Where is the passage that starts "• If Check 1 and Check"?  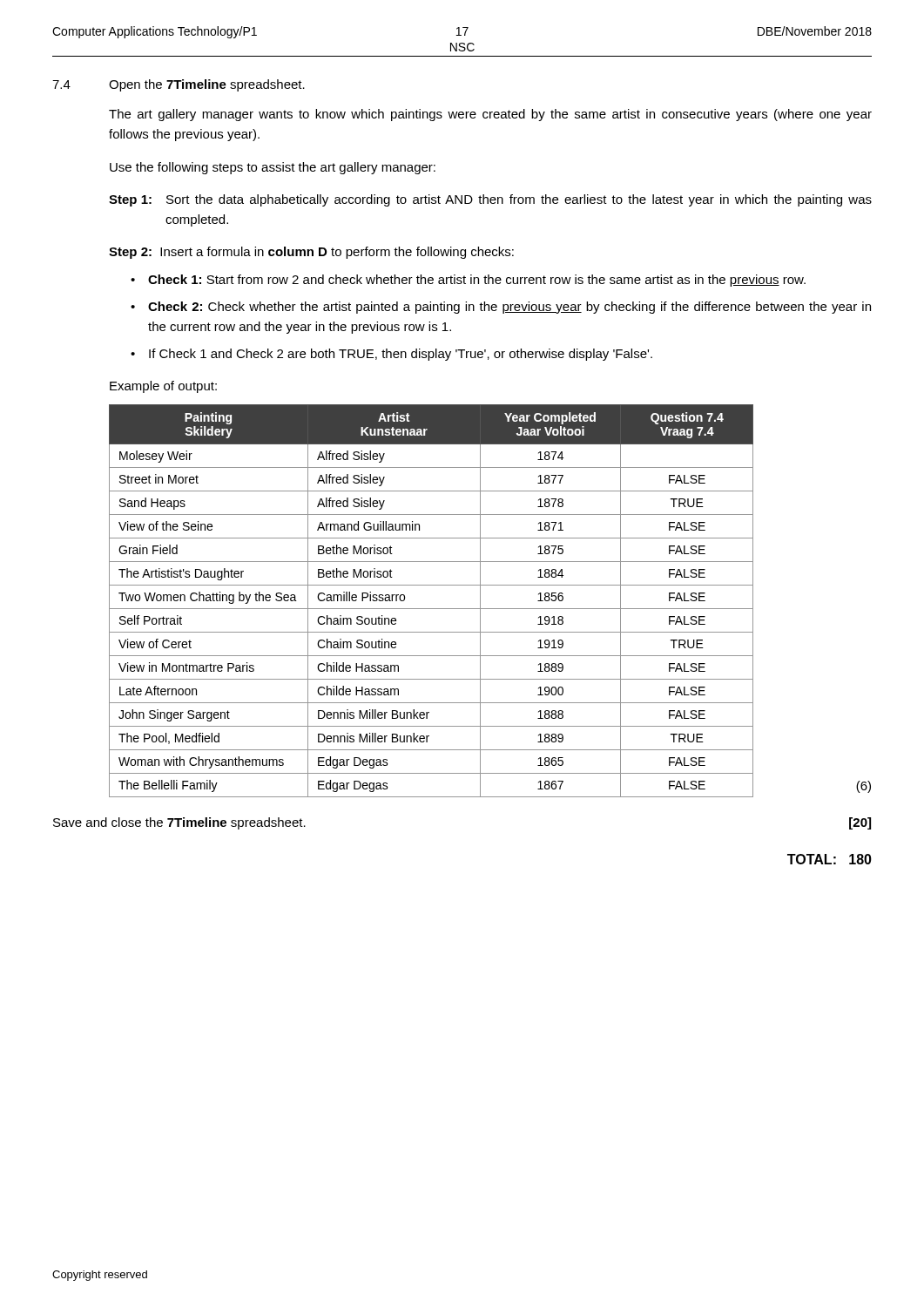pos(392,354)
